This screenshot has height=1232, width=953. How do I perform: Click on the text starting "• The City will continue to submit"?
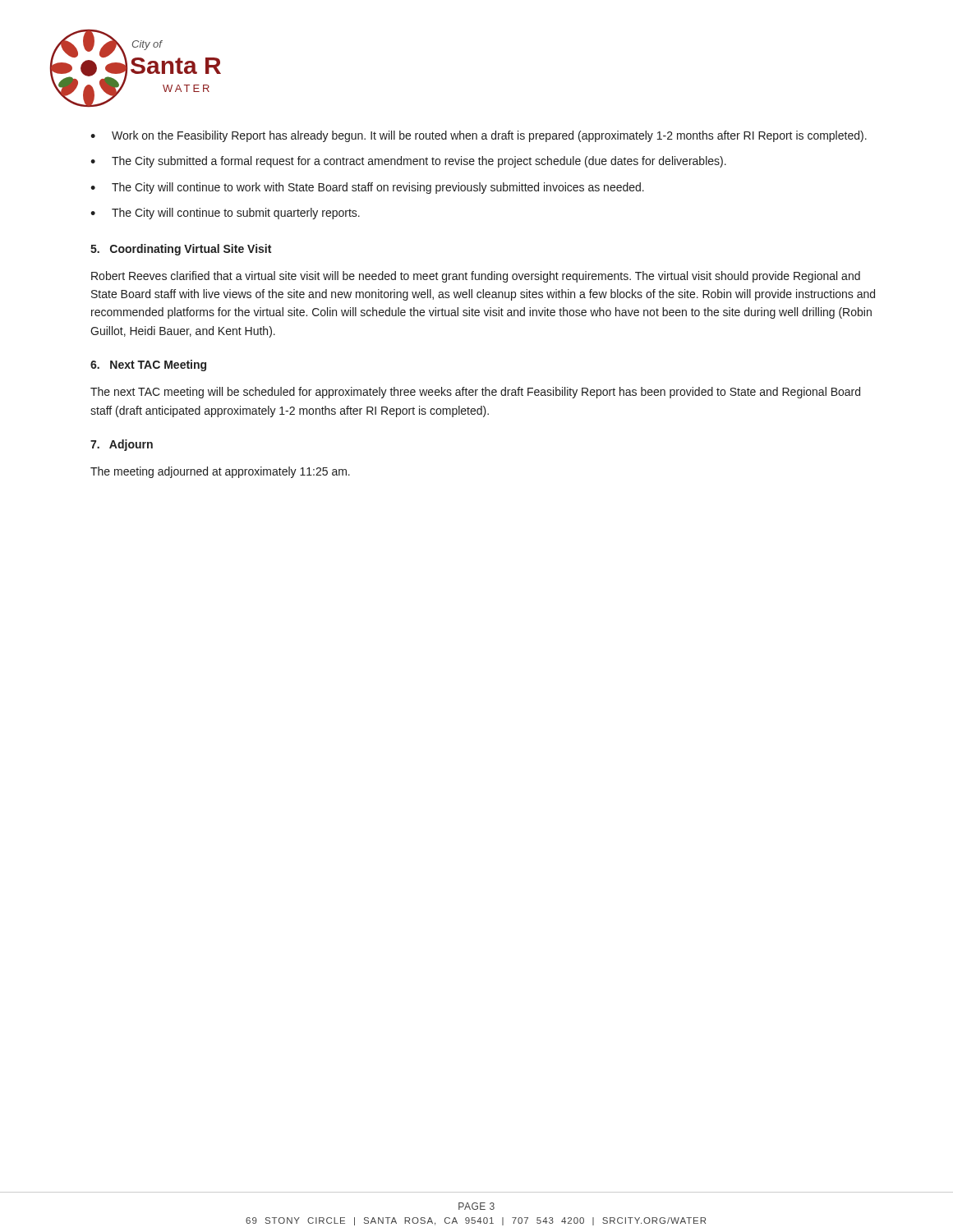pos(225,214)
